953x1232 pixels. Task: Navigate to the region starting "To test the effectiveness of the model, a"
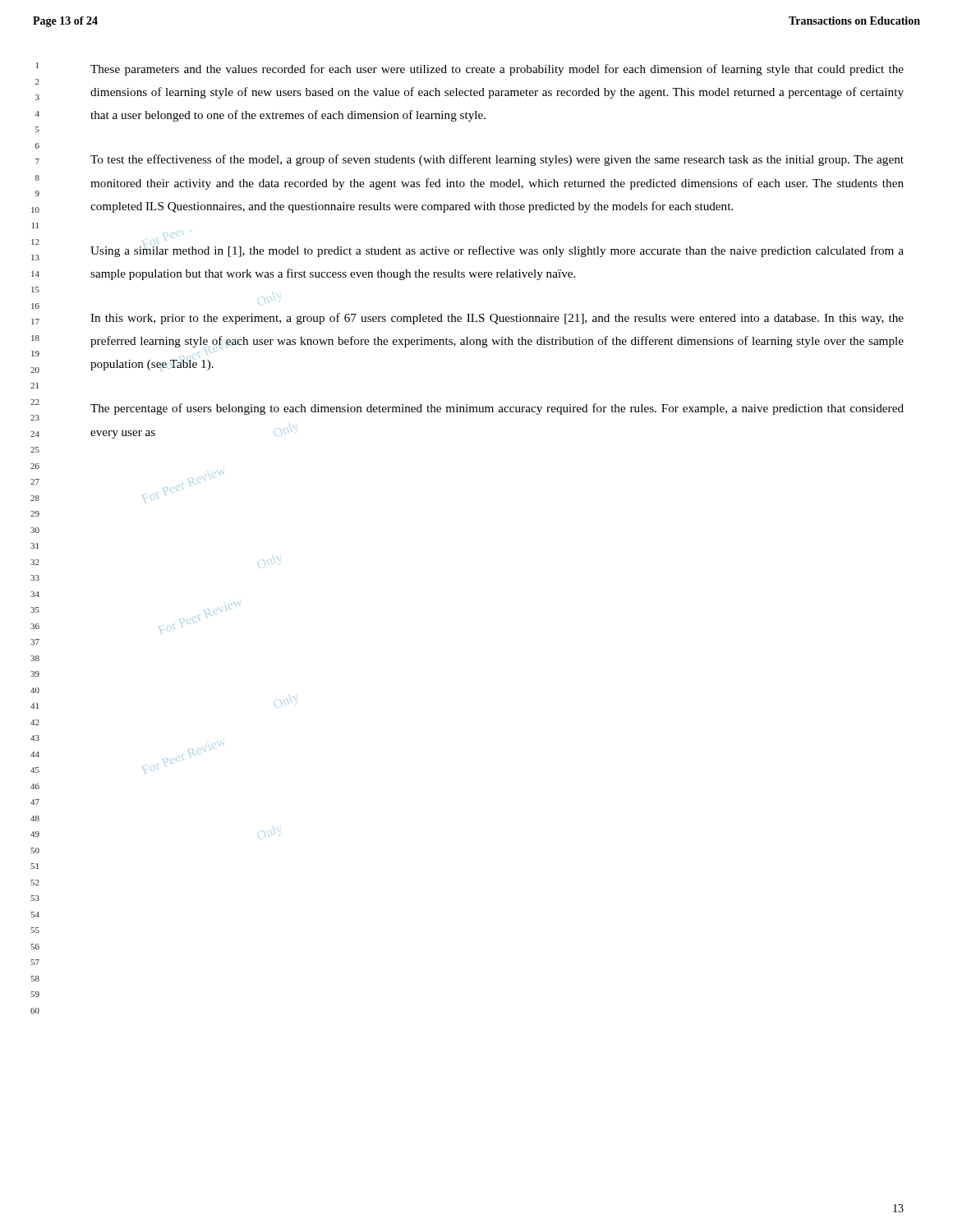pos(497,182)
